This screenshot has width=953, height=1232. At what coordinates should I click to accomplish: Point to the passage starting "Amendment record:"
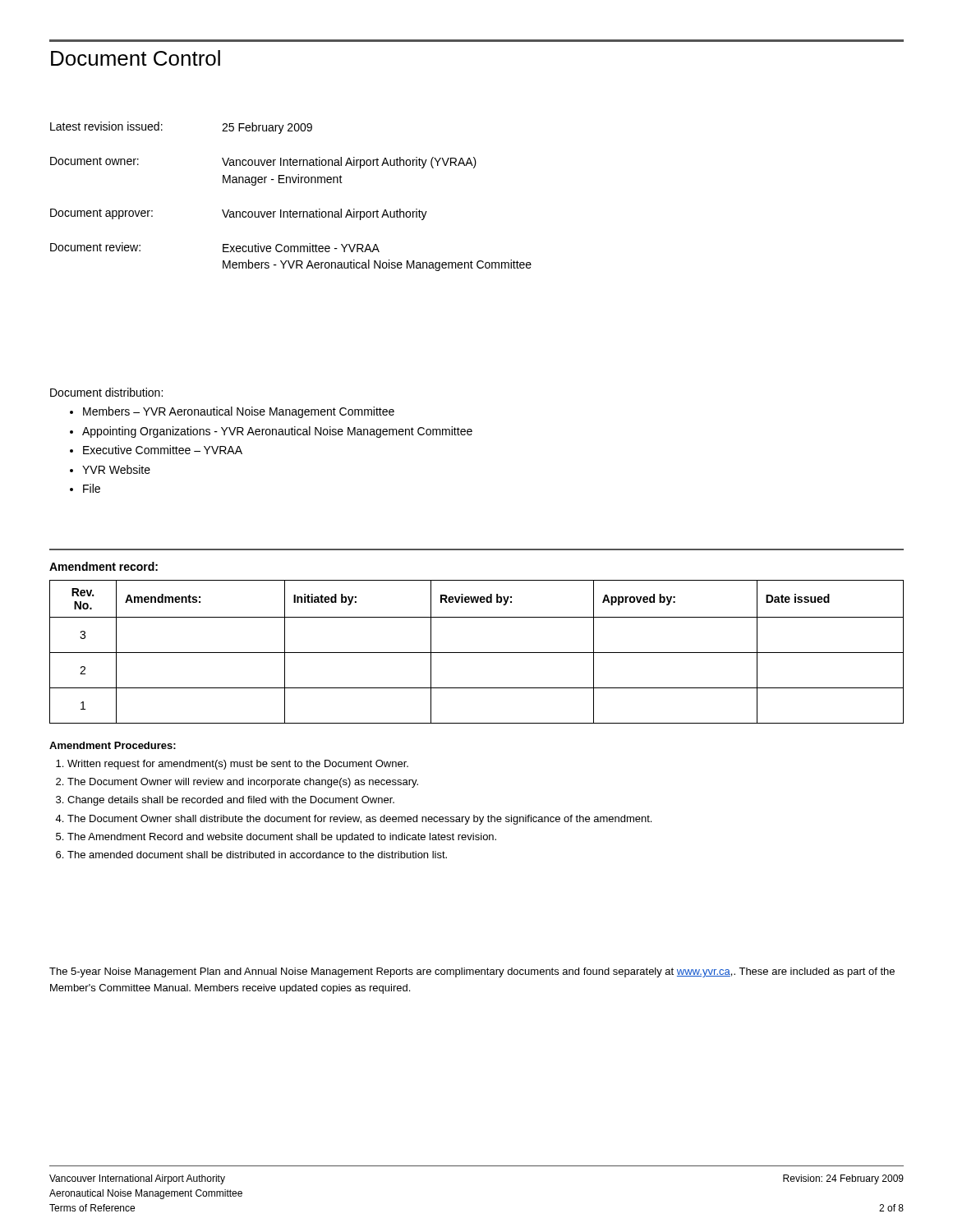click(104, 567)
